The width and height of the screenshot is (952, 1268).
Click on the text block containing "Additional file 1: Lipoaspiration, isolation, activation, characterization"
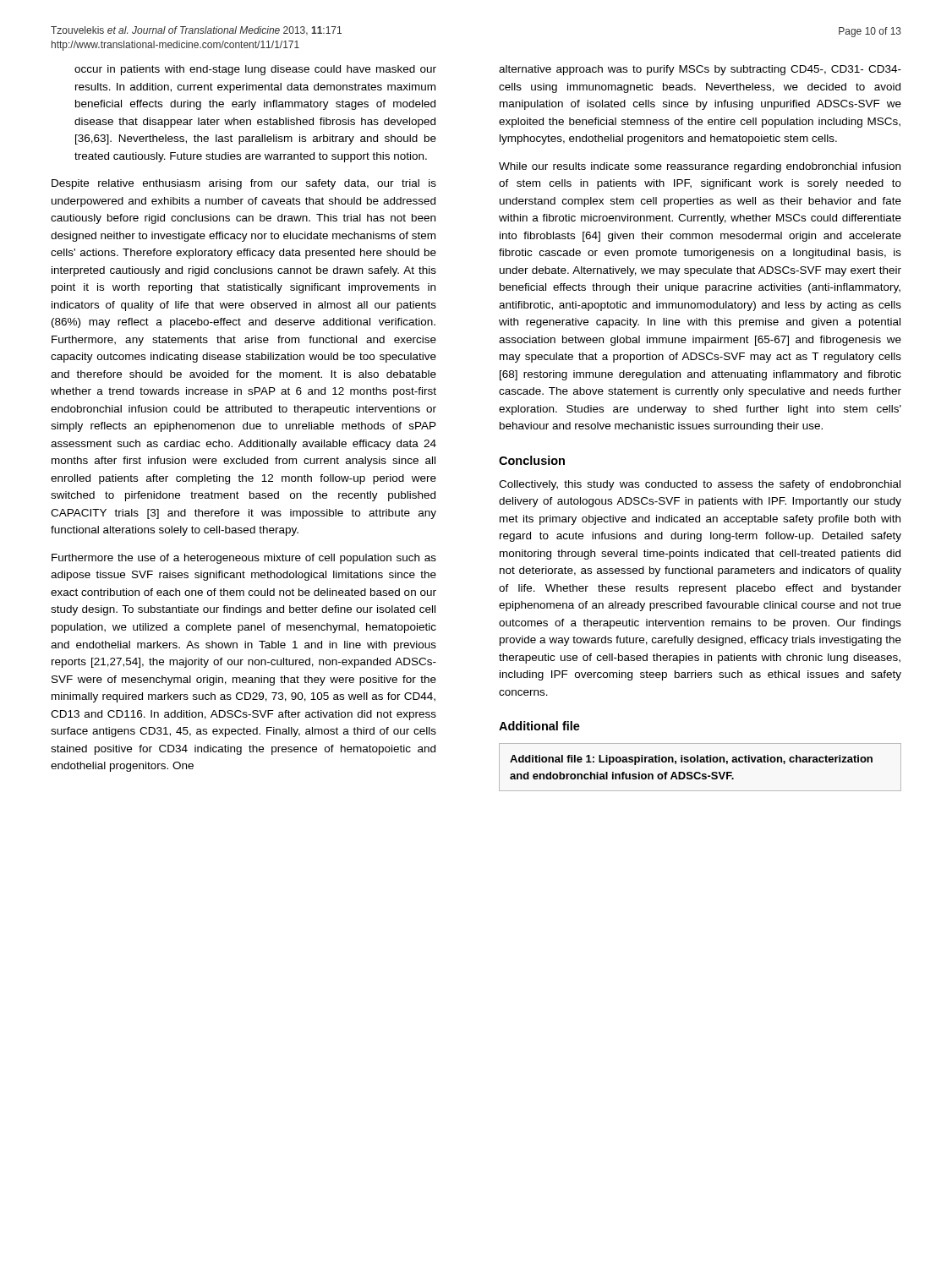coord(691,767)
